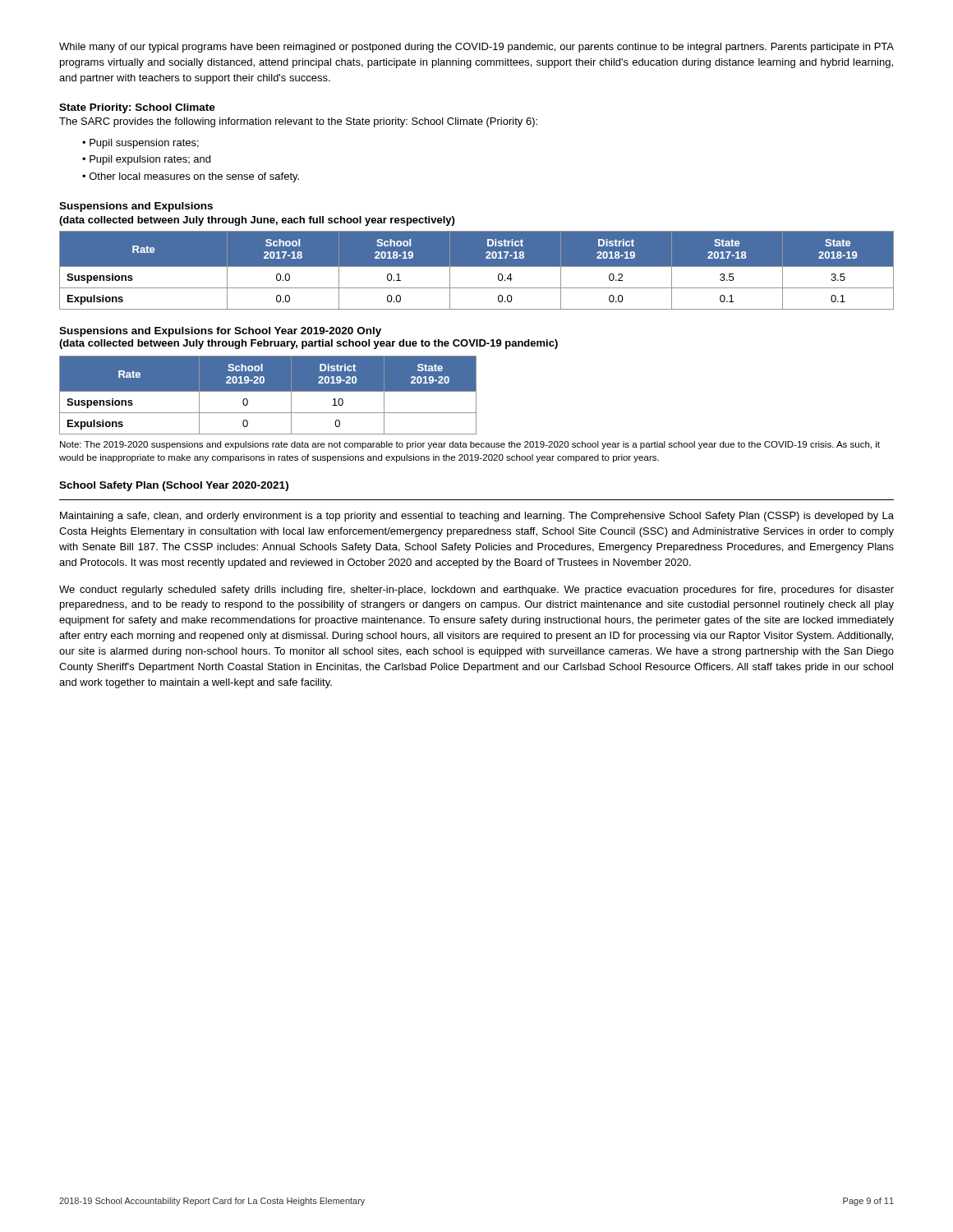
Task: Find the block starting "Suspensions and Expulsions for School Year 2019-2020 Only"
Action: pos(220,331)
